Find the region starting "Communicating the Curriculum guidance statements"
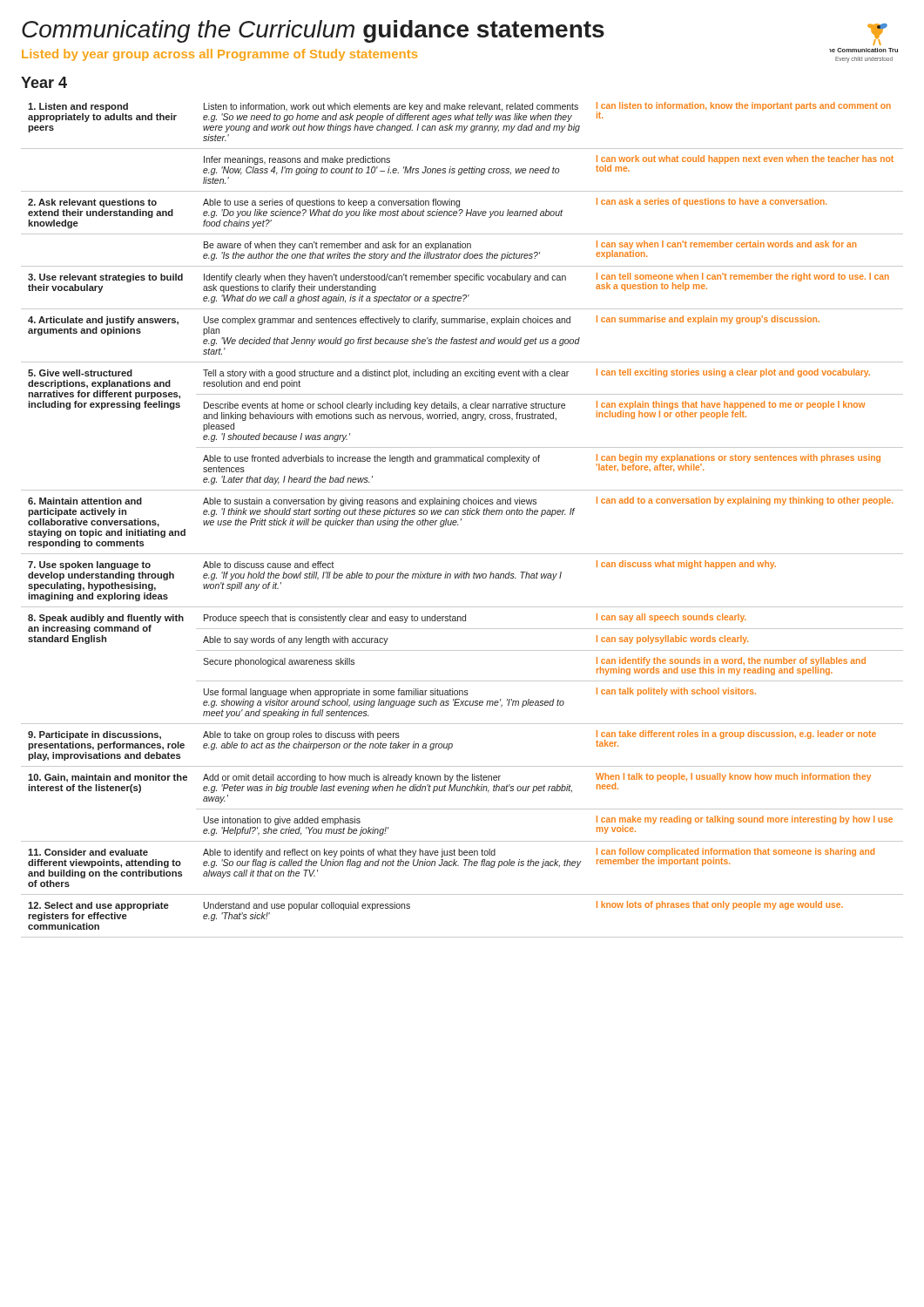924x1307 pixels. 313,29
